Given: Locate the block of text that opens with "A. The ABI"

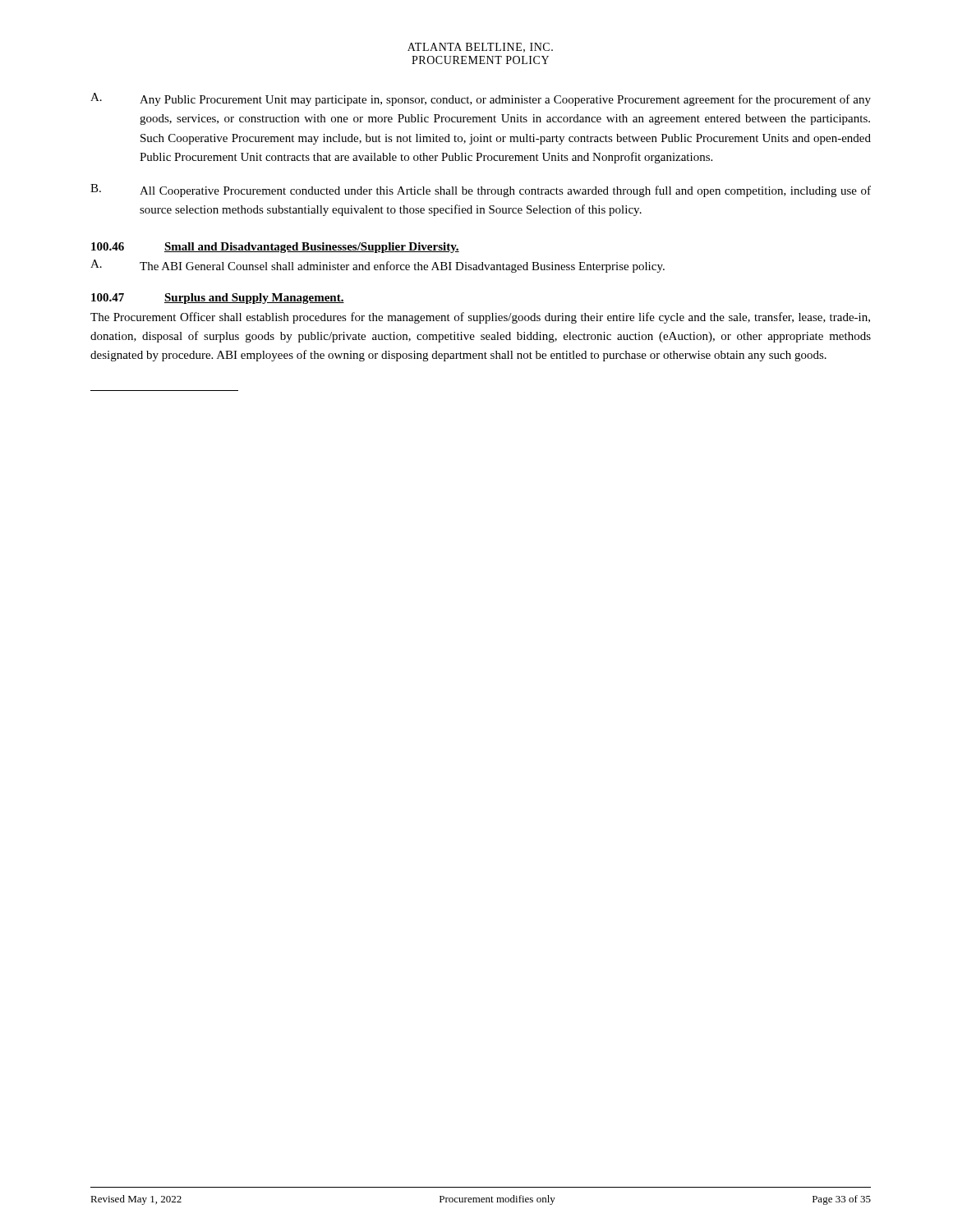Looking at the screenshot, I should click(481, 266).
